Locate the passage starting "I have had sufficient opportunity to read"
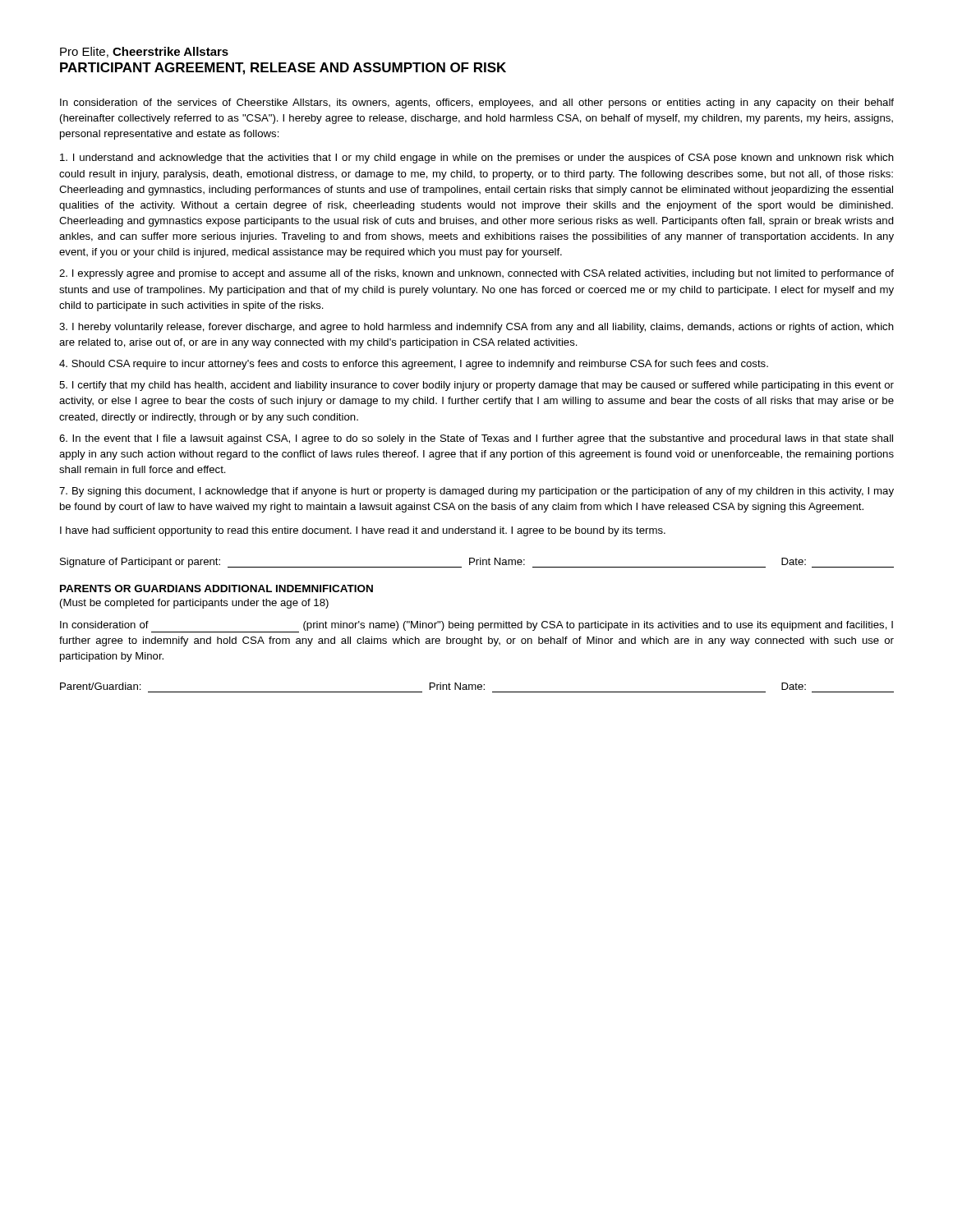The image size is (953, 1232). [363, 530]
